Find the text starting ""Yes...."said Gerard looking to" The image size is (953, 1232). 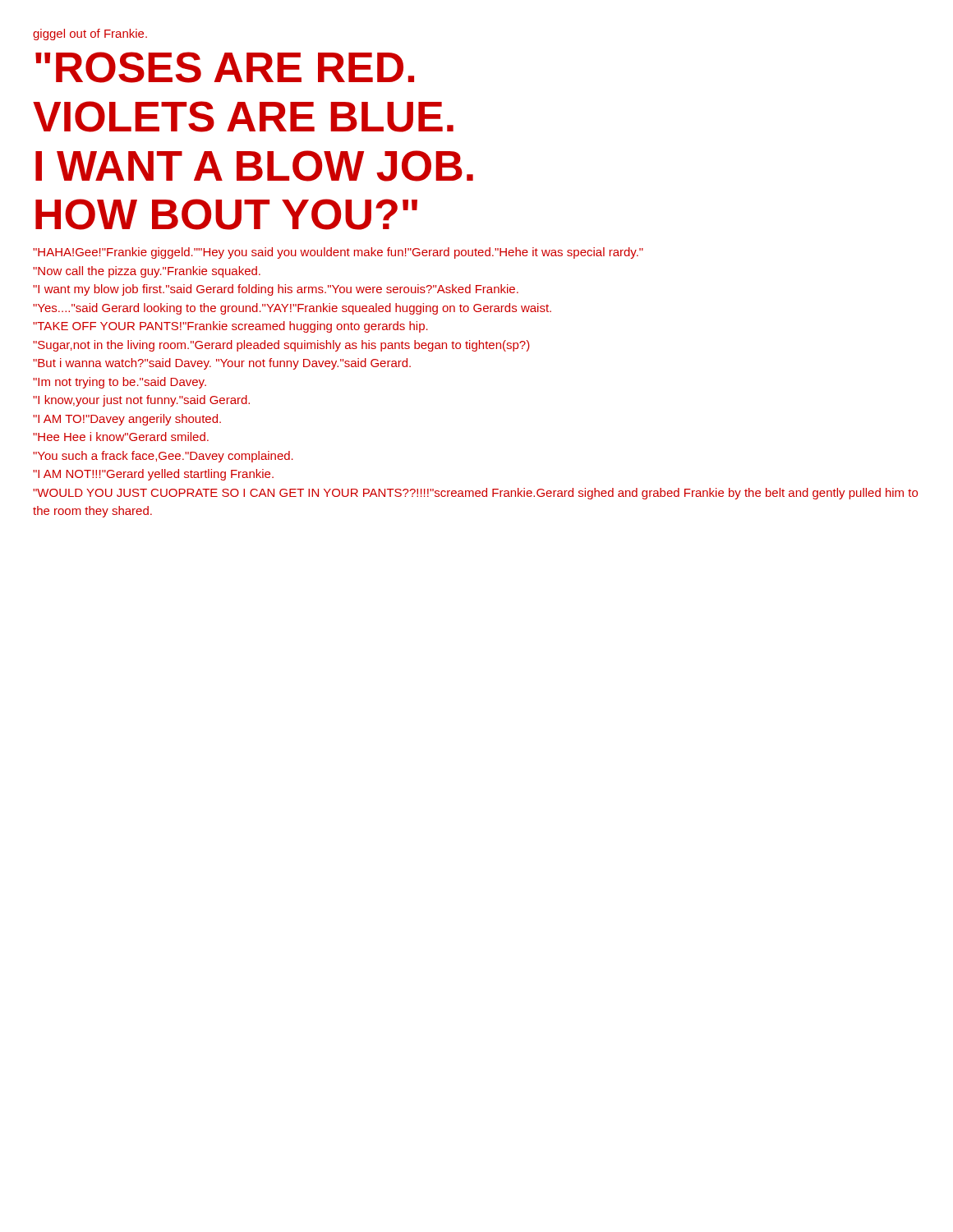point(476,308)
